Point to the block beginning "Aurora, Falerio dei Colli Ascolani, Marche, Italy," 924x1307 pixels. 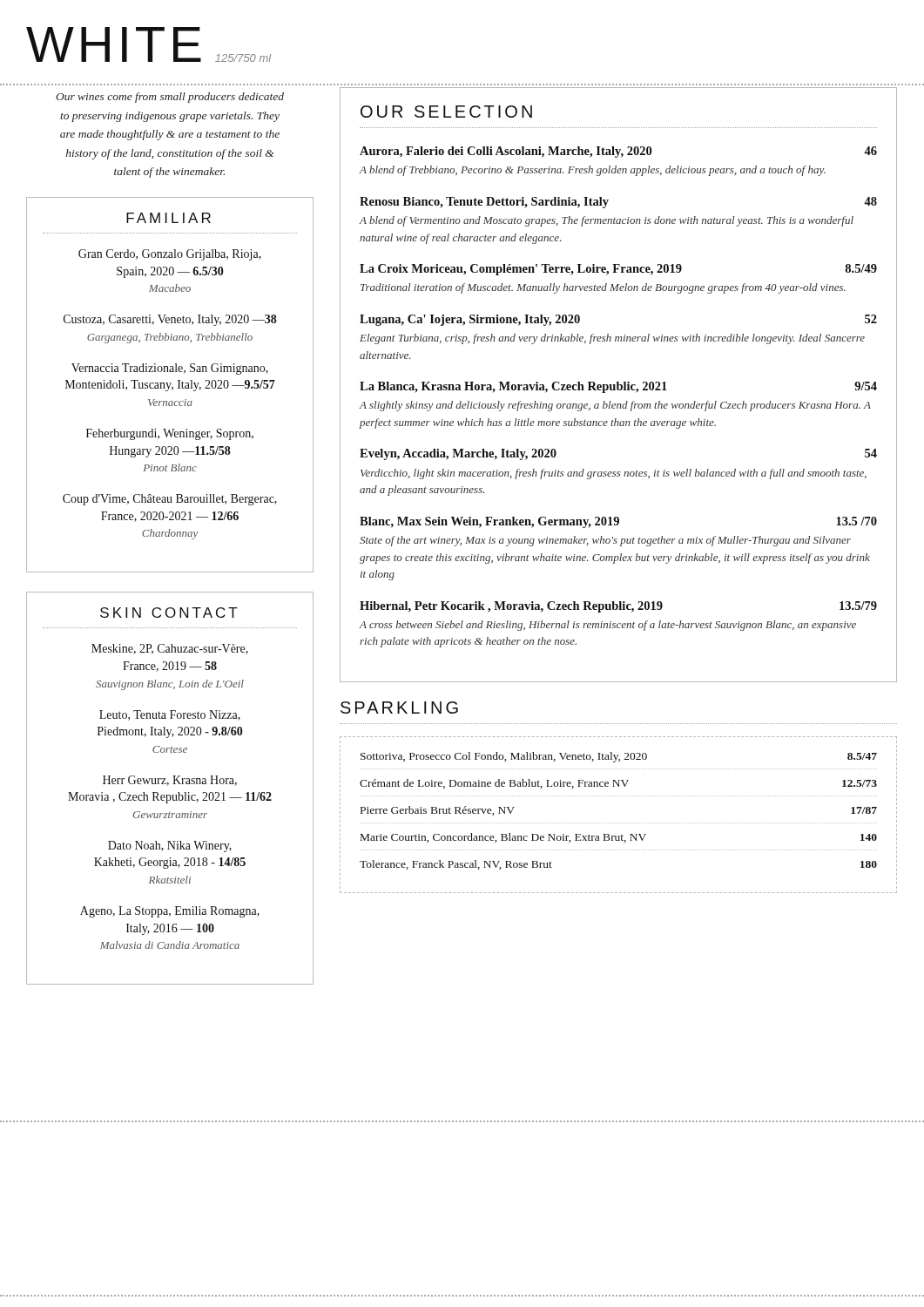[x=618, y=160]
